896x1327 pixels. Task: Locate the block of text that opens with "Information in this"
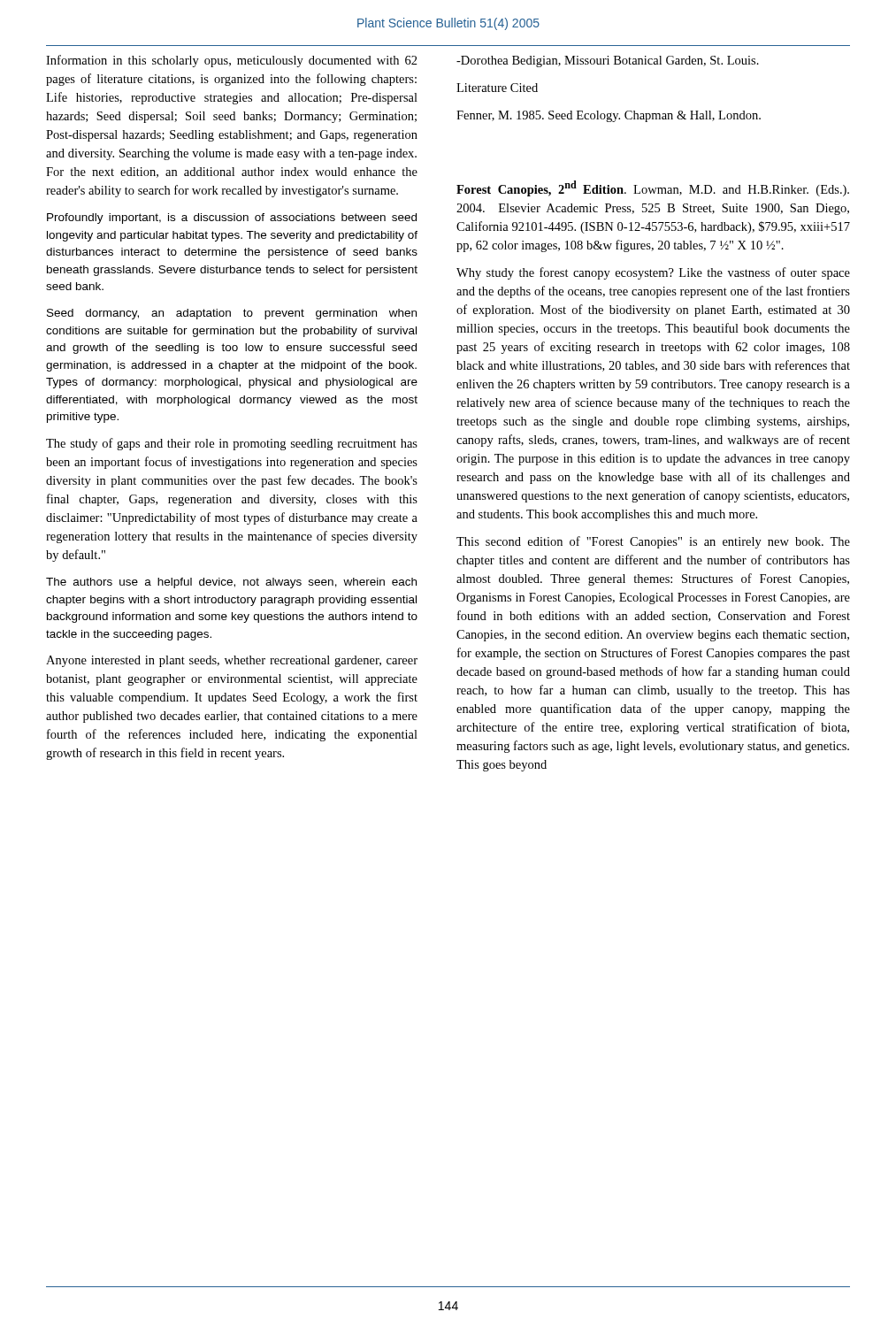[x=232, y=126]
